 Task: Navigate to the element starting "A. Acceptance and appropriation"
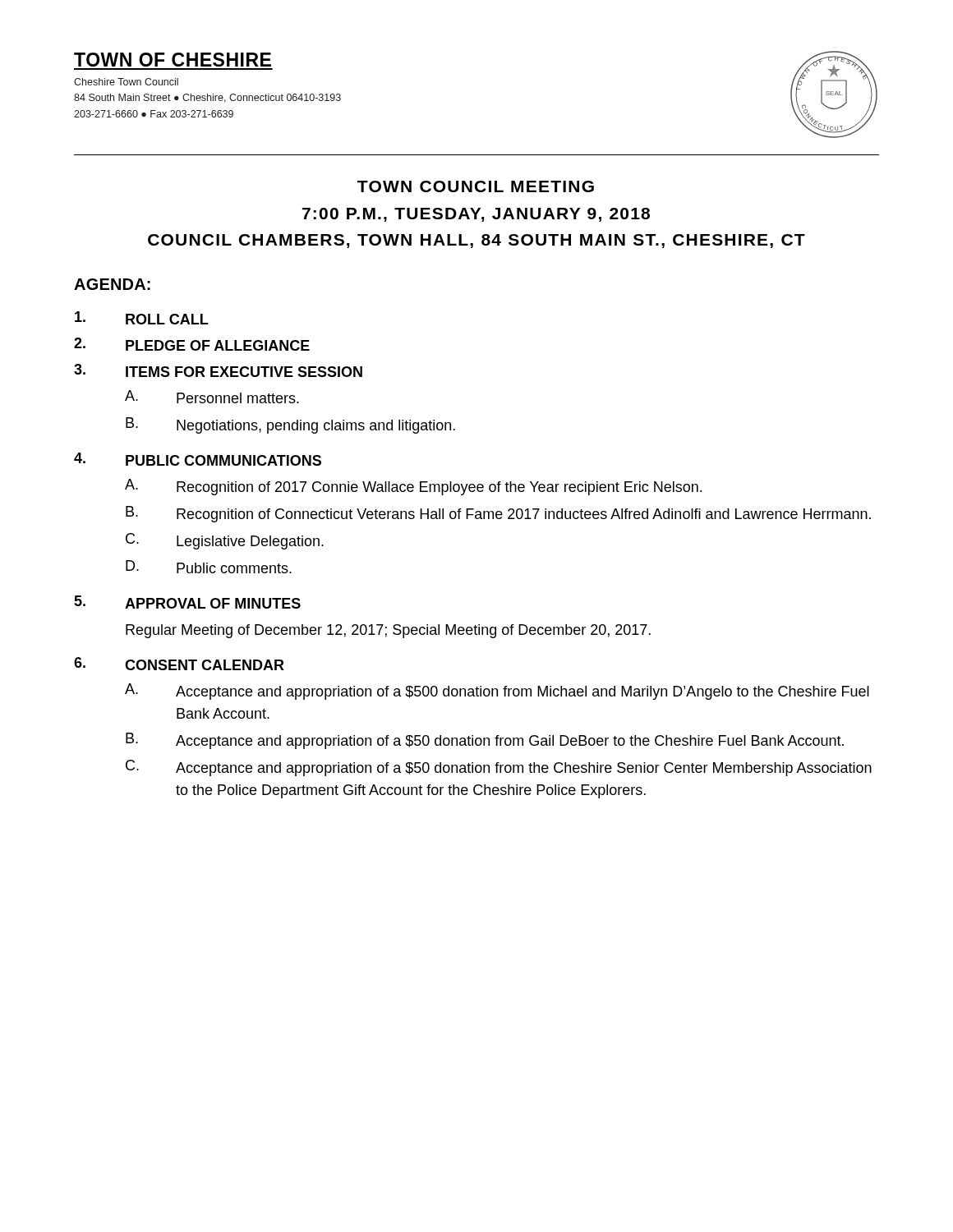click(x=502, y=703)
